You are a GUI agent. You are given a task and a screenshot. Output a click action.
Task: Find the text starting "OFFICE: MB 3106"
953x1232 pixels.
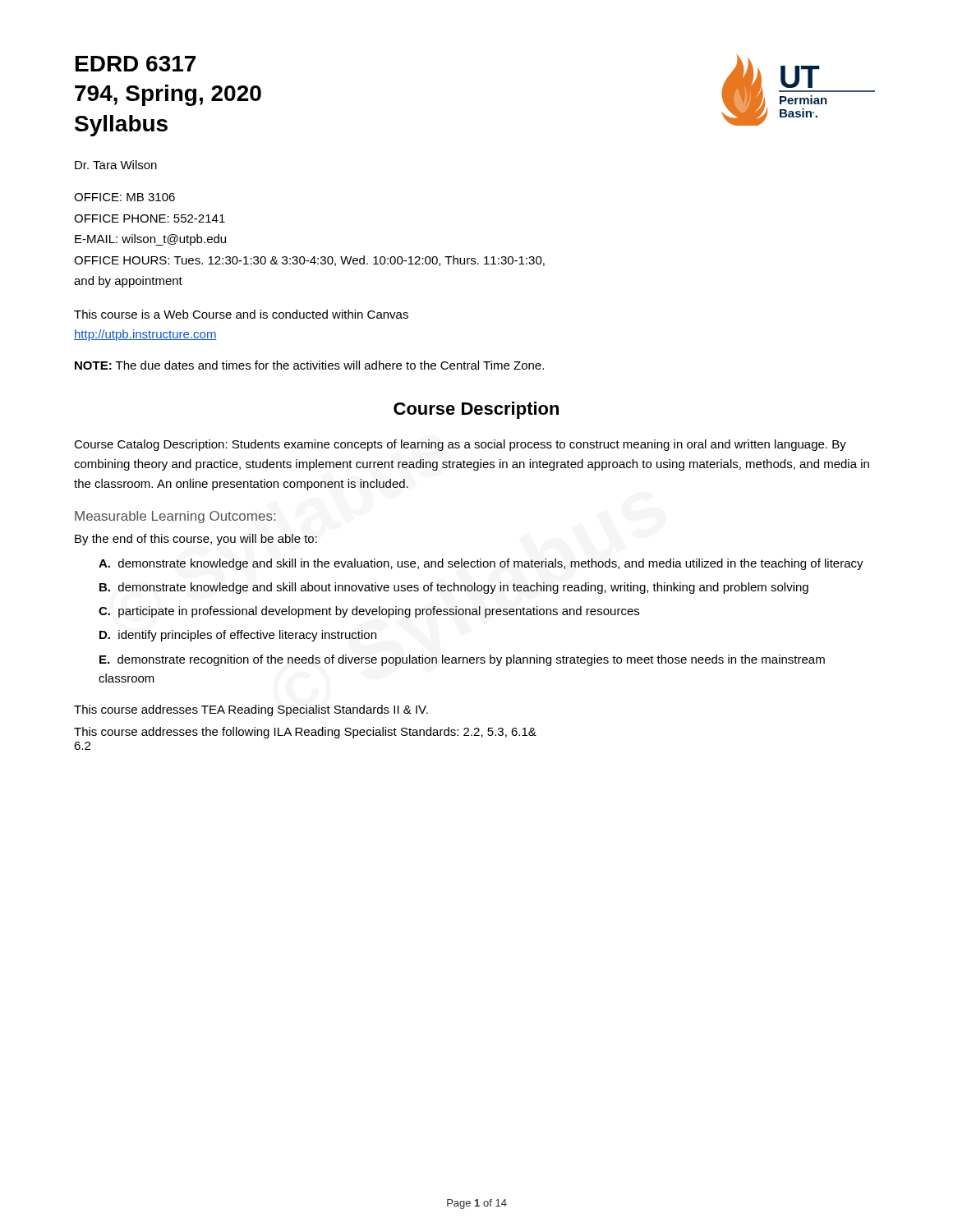(124, 197)
